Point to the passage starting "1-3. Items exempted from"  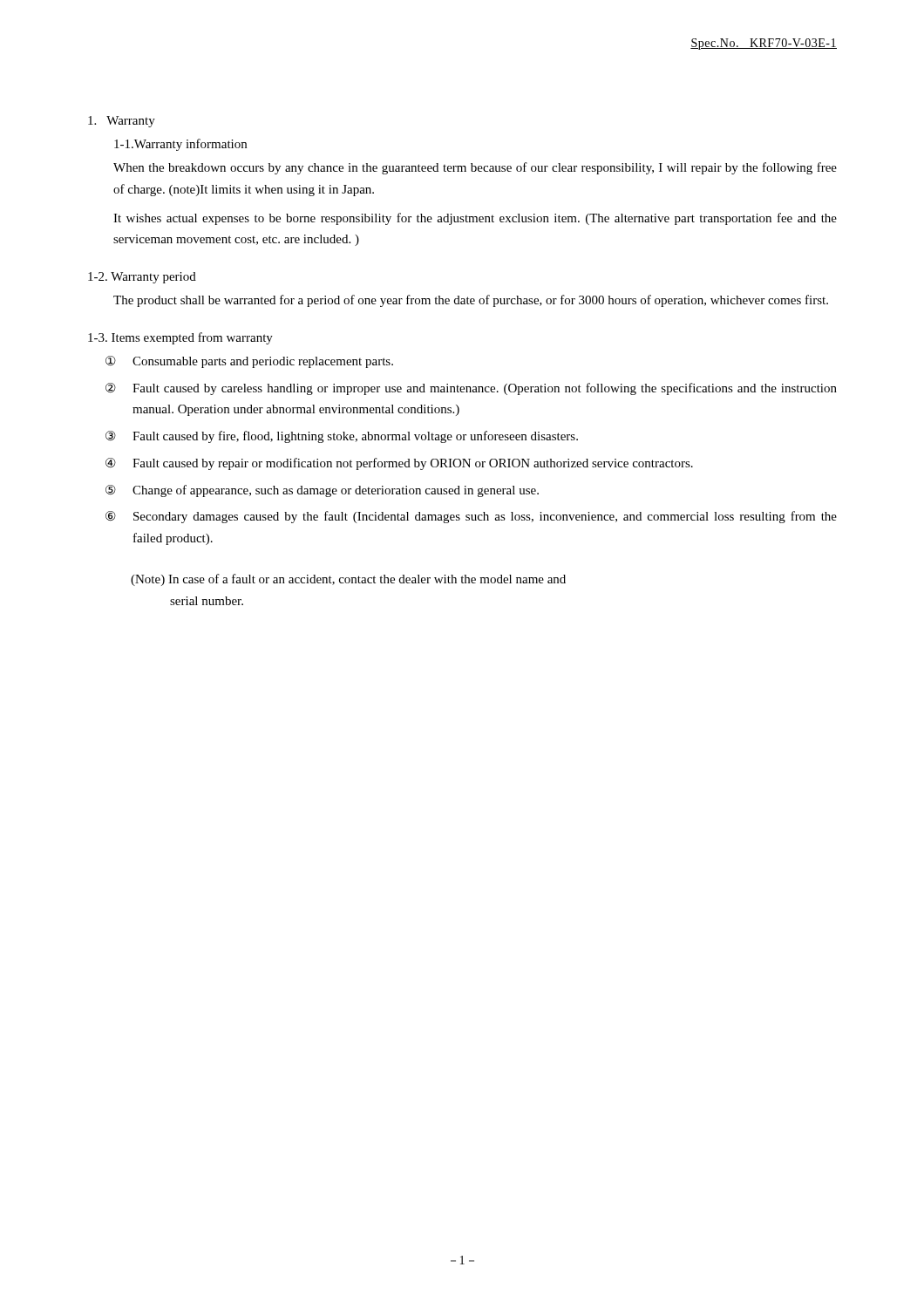180,337
